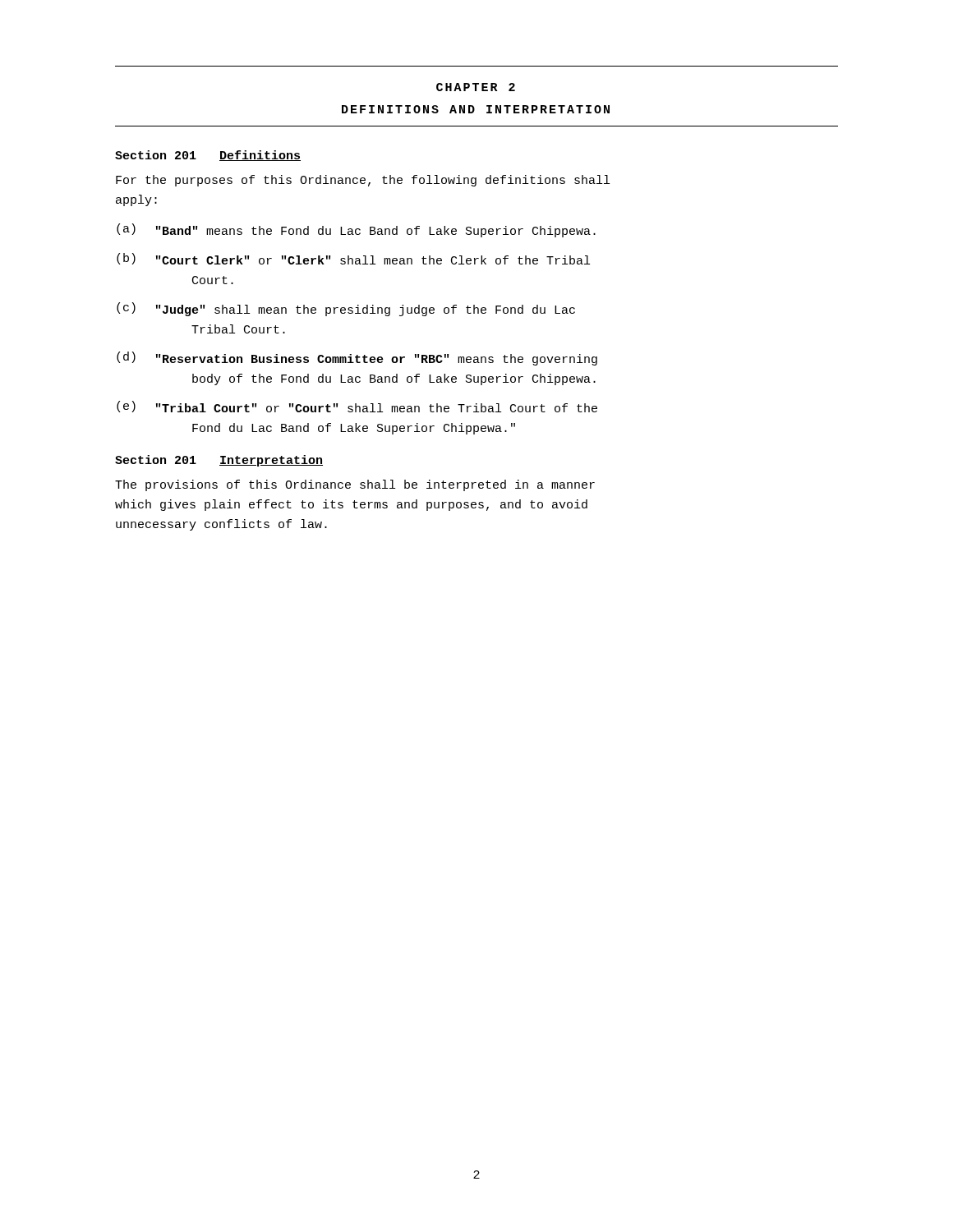Screen dimensions: 1232x953
Task: Locate the list item that says "(c) "Judge" shall"
Action: 346,321
